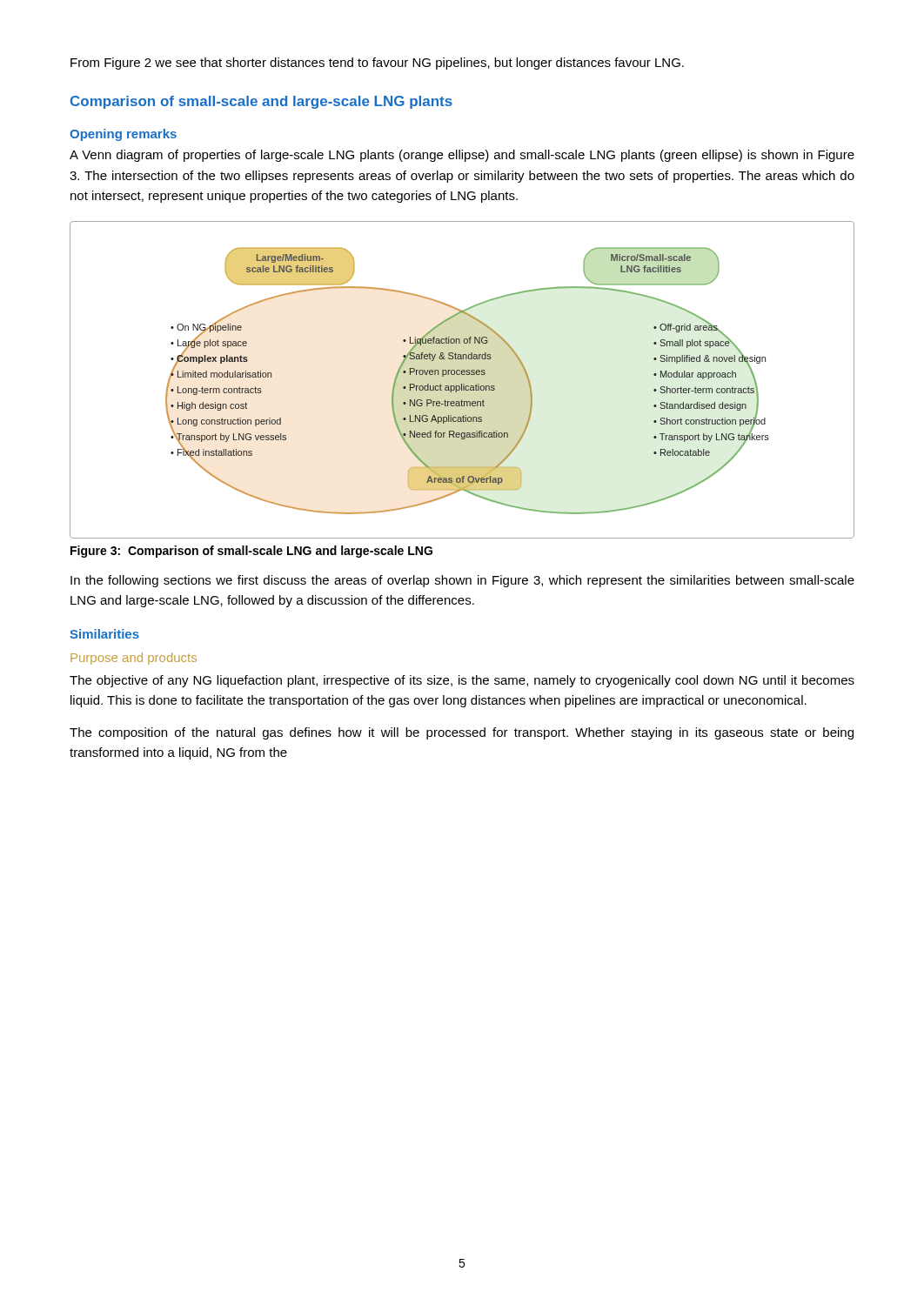This screenshot has width=924, height=1305.
Task: Locate the infographic
Action: click(x=462, y=380)
